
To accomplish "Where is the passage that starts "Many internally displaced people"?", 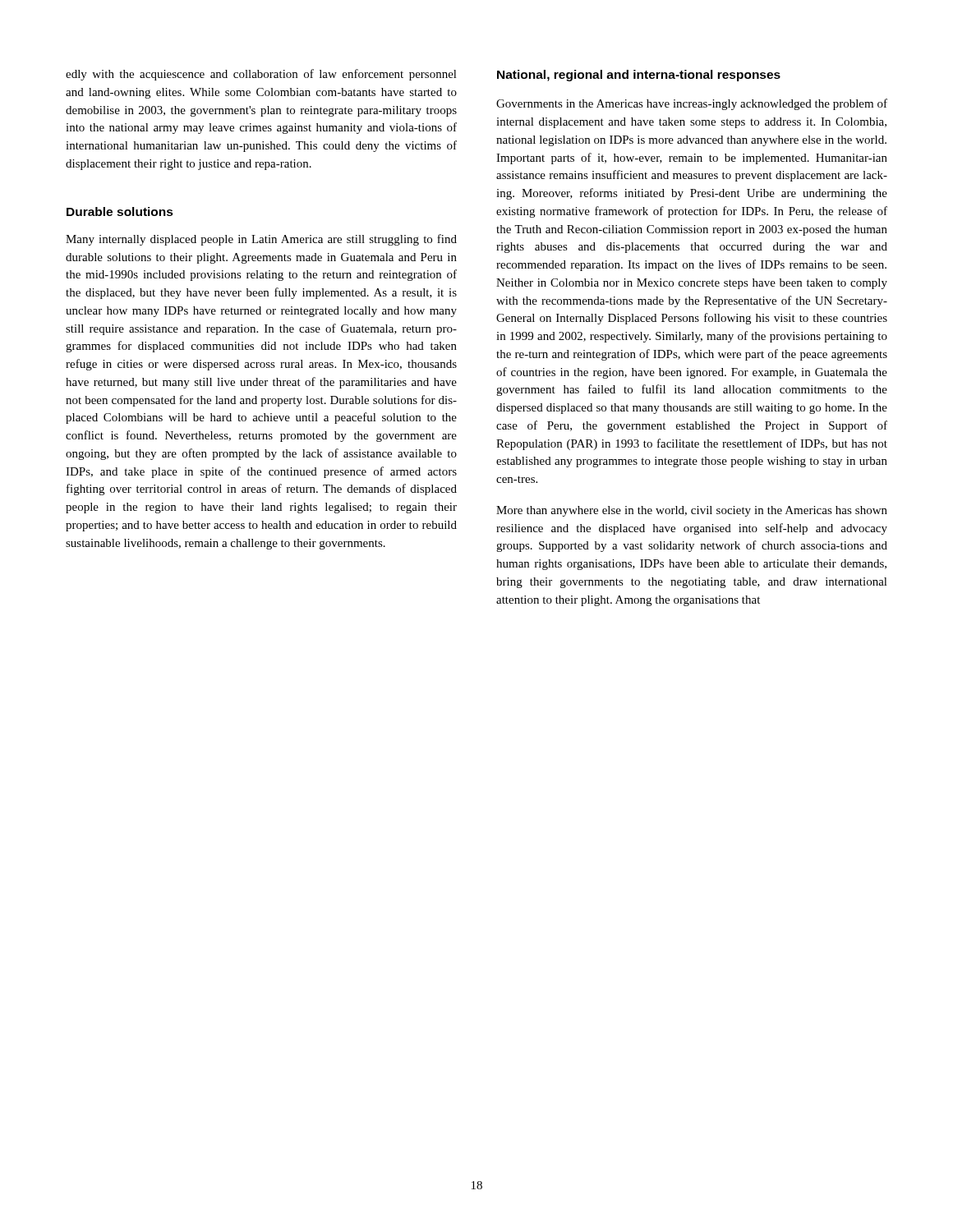I will [x=261, y=392].
